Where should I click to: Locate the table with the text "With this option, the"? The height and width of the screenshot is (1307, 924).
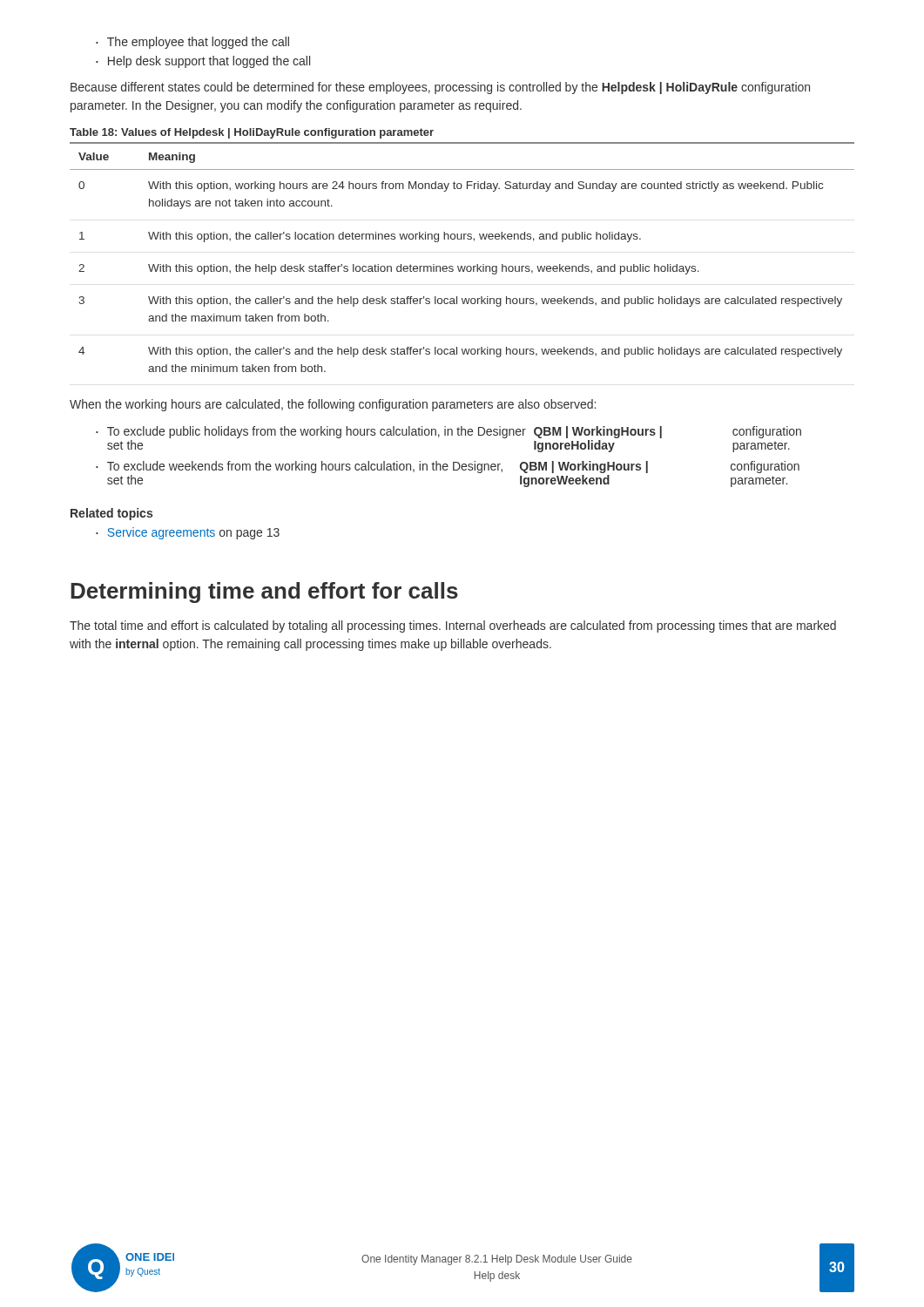click(462, 264)
